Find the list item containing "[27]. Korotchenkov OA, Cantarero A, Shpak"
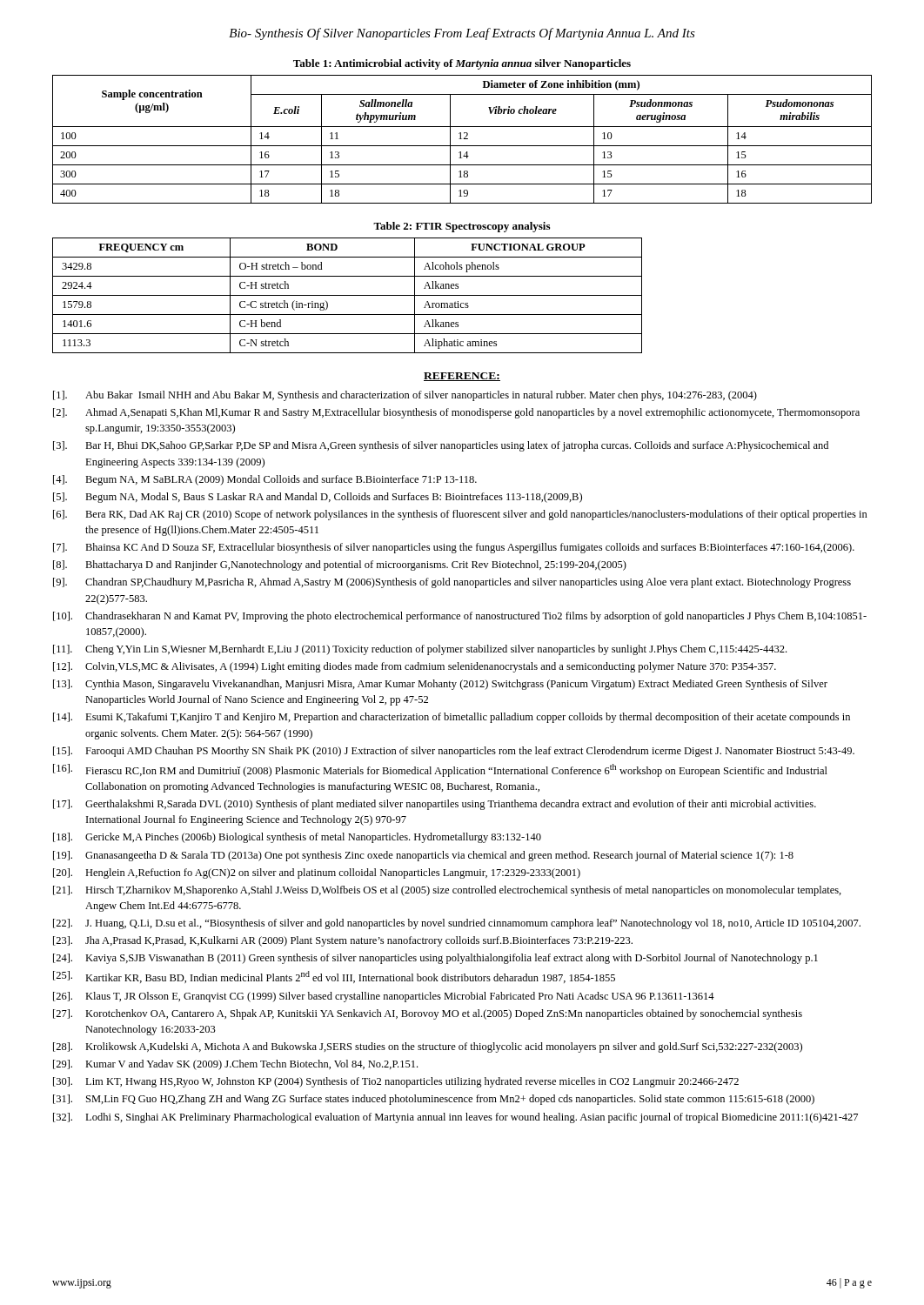This screenshot has height=1305, width=924. click(x=462, y=1021)
